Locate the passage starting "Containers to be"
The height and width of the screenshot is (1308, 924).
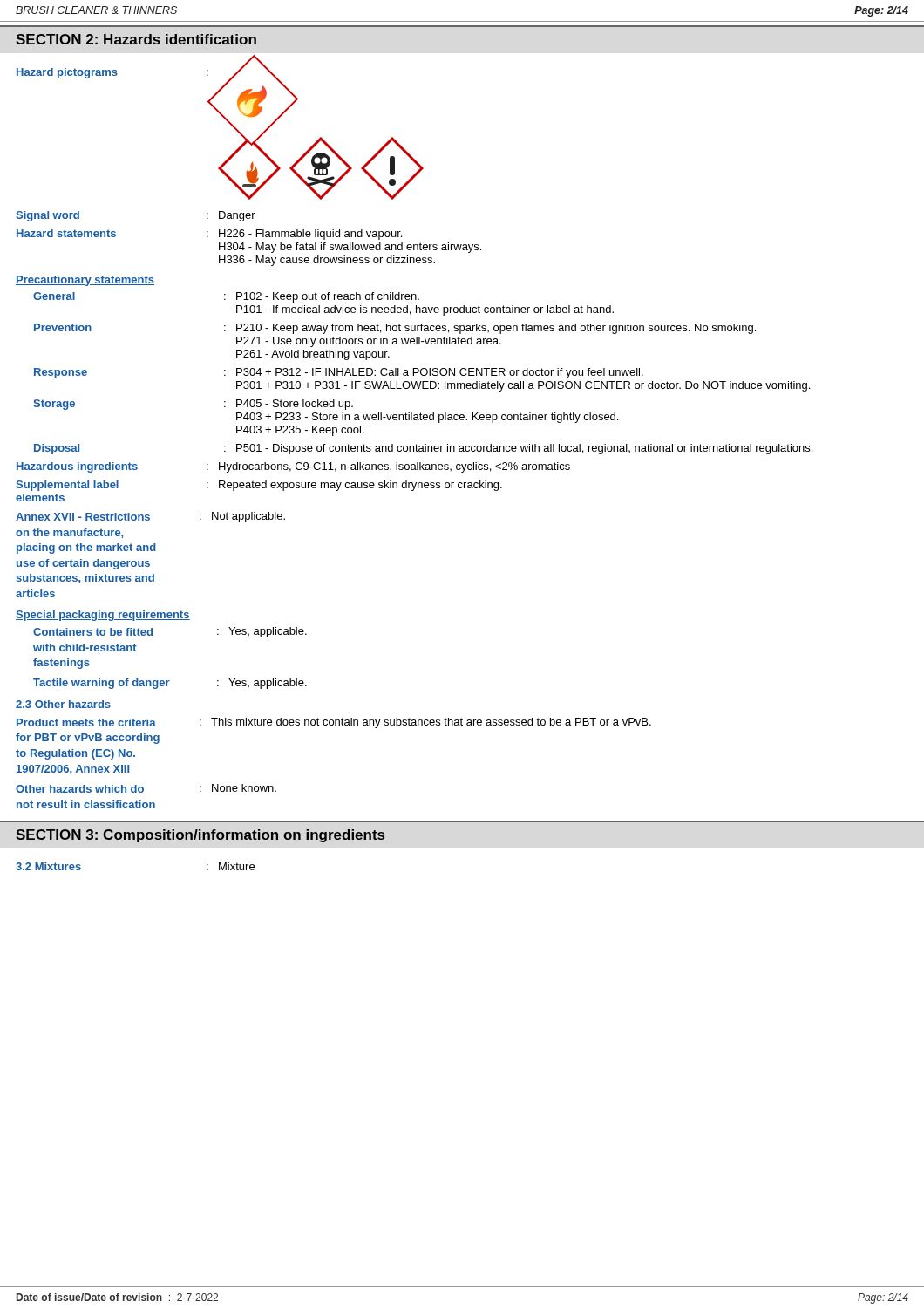pos(87,632)
